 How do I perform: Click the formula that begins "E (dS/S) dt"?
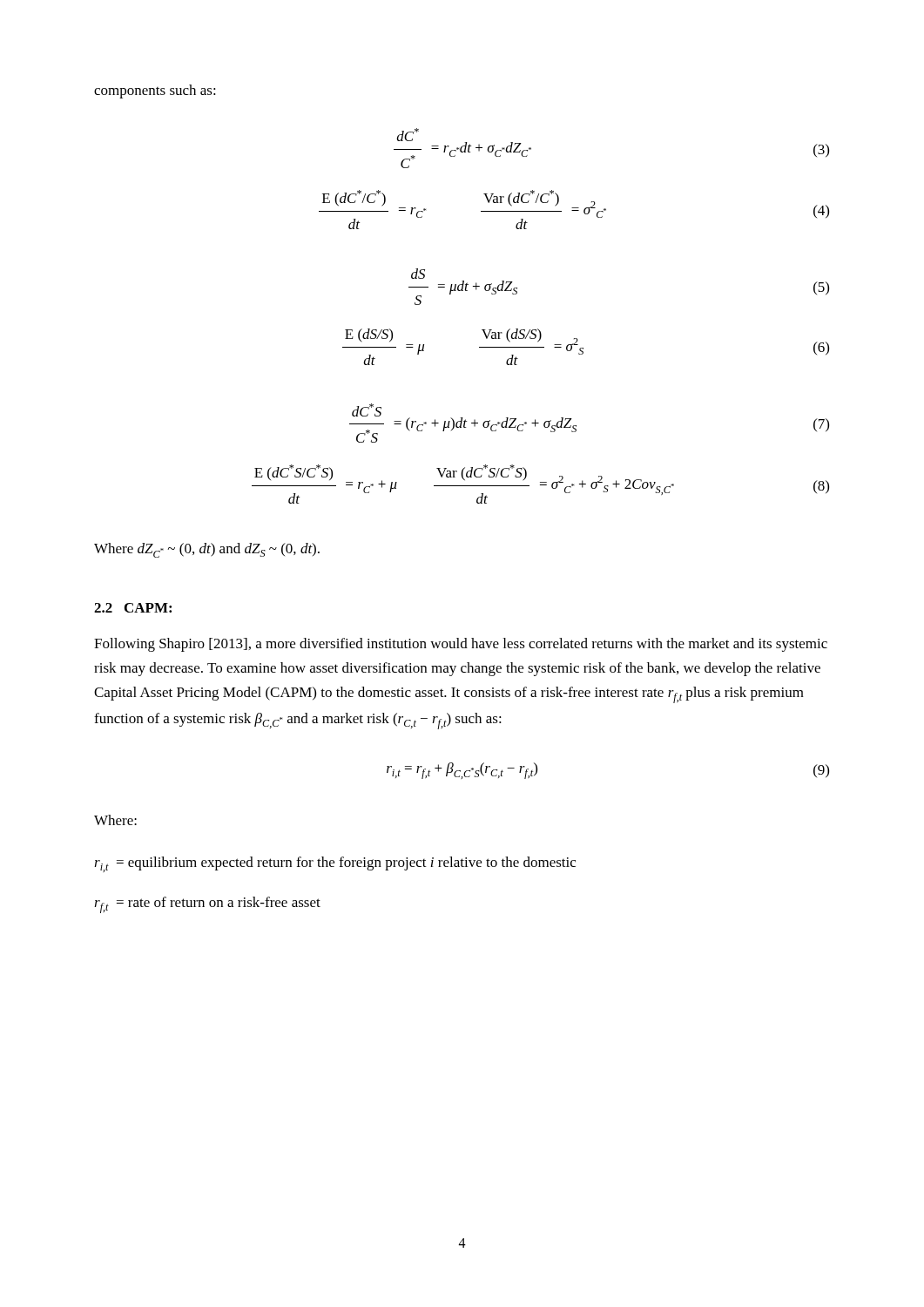click(x=462, y=348)
